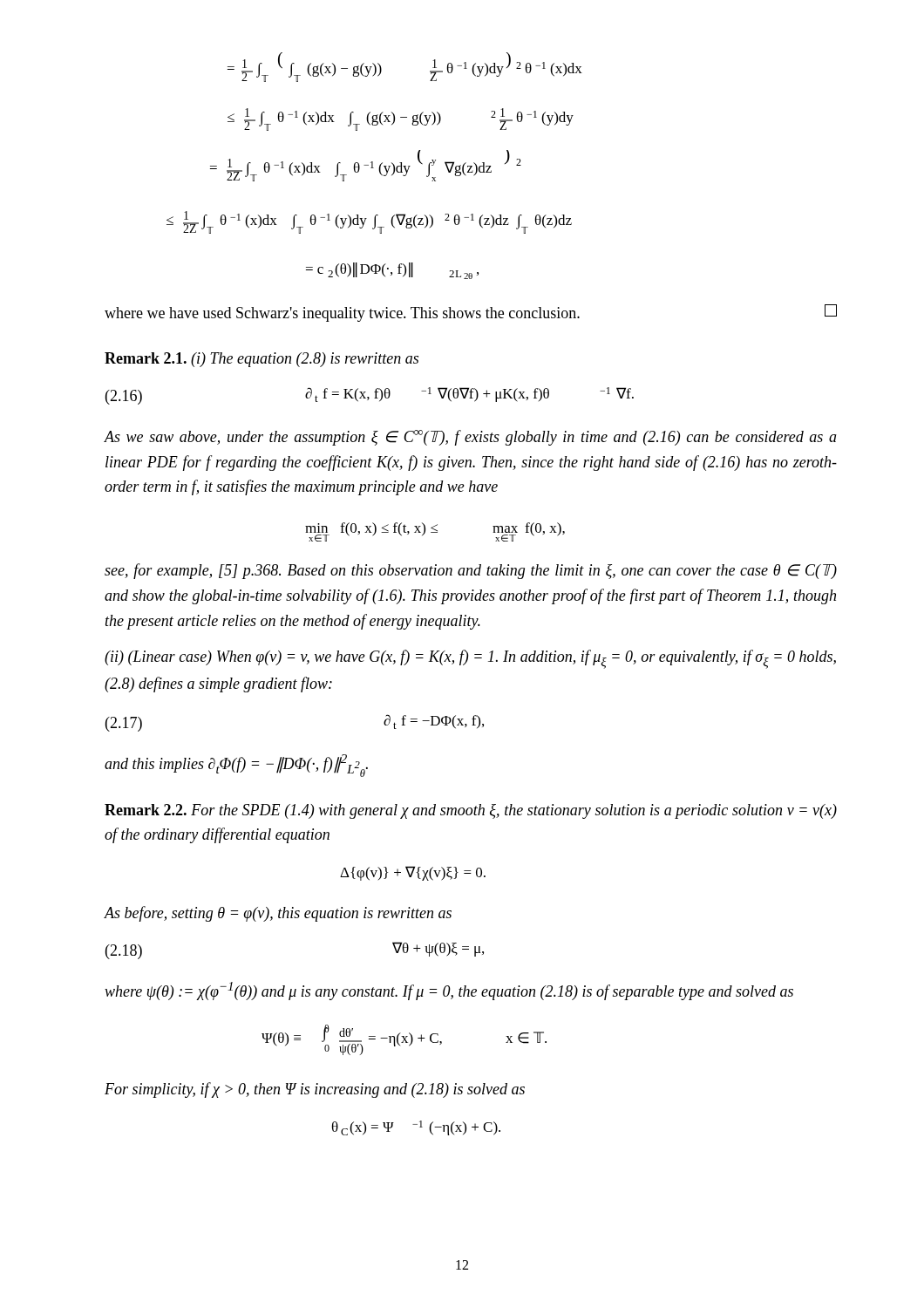924x1308 pixels.
Task: Select the formula that reads "≤ 1 2Z ∫ 𝕋 θ −1"
Action: tap(471, 221)
